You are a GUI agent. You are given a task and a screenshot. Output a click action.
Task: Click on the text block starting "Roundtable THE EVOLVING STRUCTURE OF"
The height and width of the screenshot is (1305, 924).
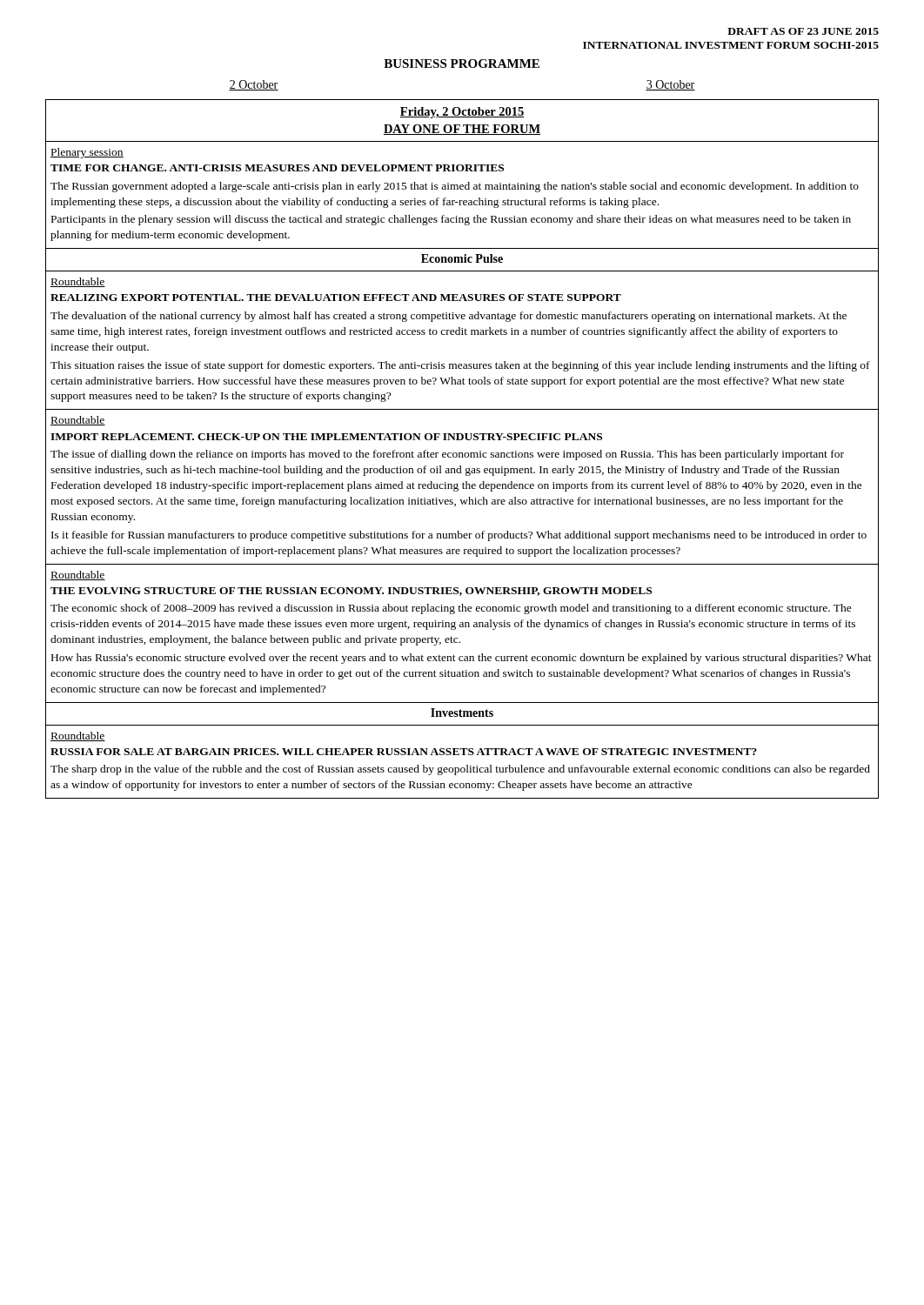(351, 582)
